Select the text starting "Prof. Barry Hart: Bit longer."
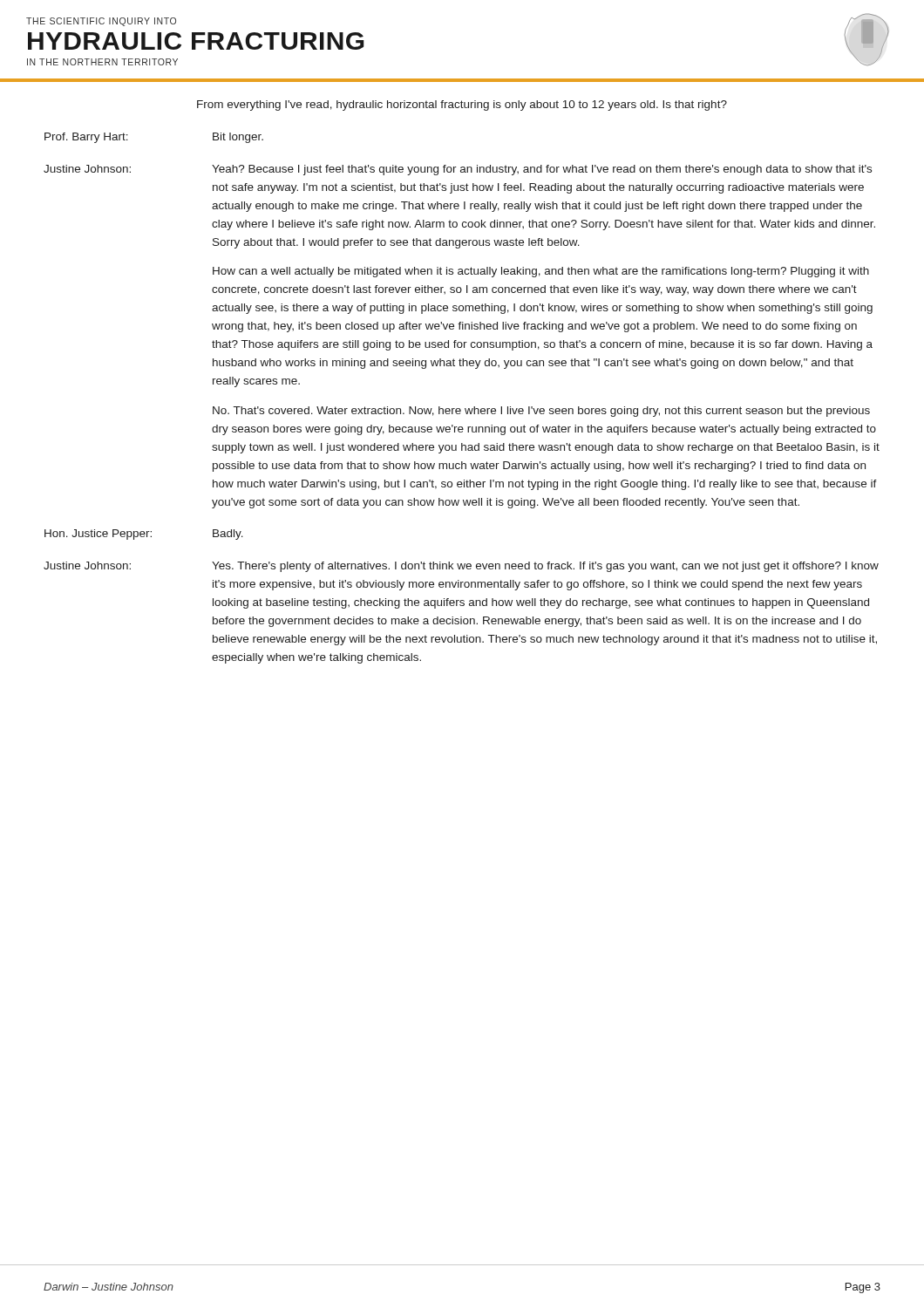The height and width of the screenshot is (1308, 924). [85, 137]
